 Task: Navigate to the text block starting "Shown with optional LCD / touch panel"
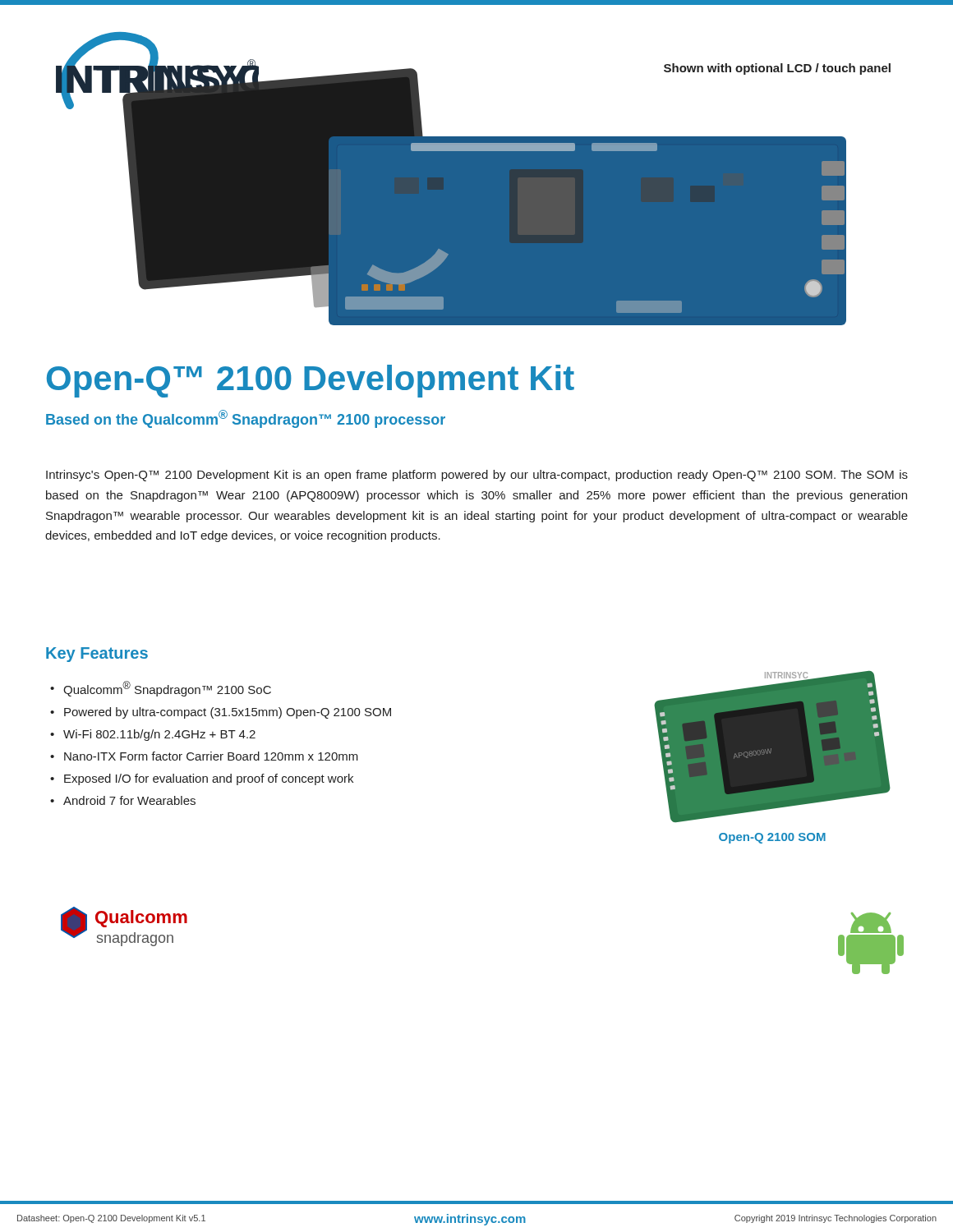777,68
